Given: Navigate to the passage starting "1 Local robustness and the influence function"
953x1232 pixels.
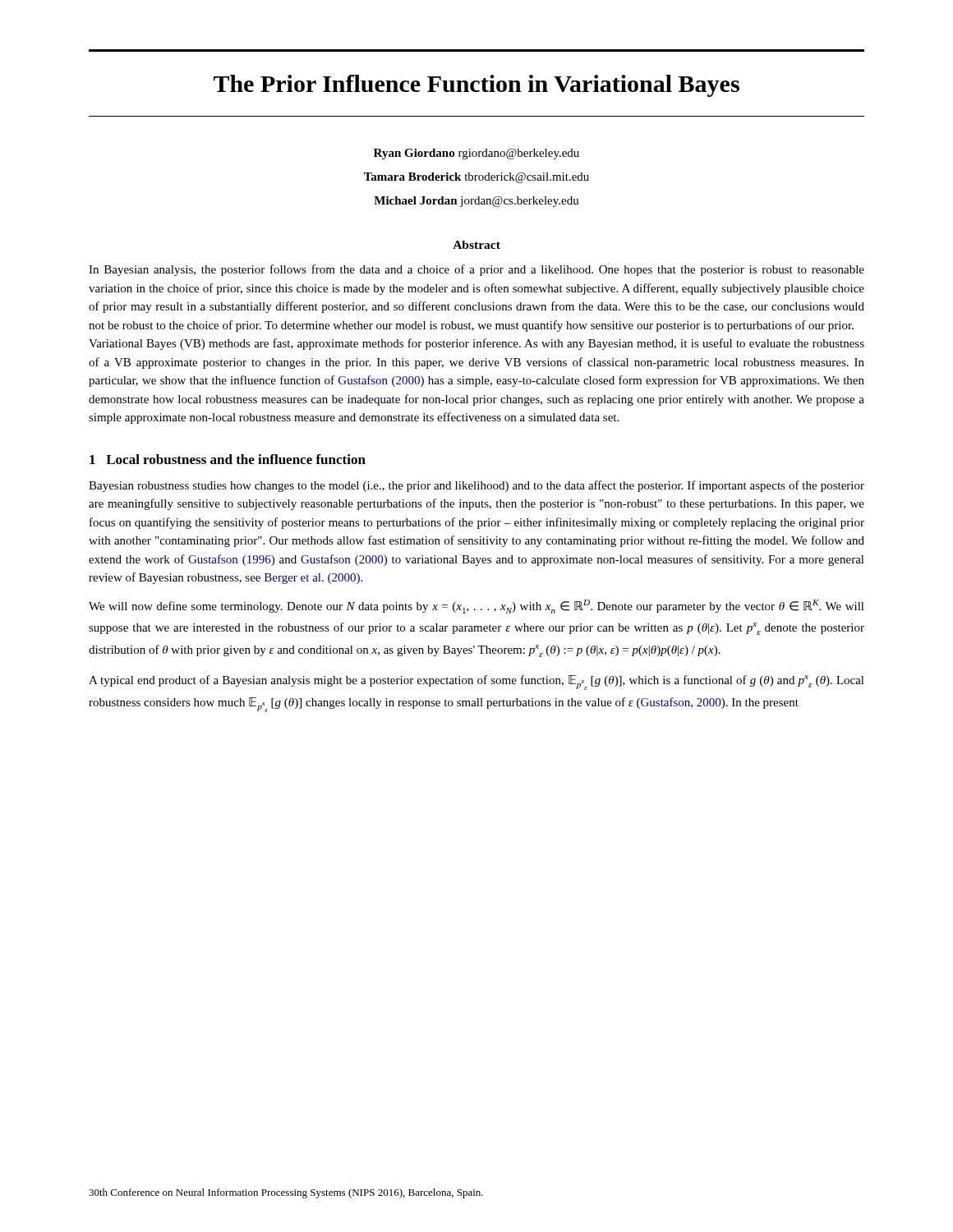Looking at the screenshot, I should coord(227,459).
